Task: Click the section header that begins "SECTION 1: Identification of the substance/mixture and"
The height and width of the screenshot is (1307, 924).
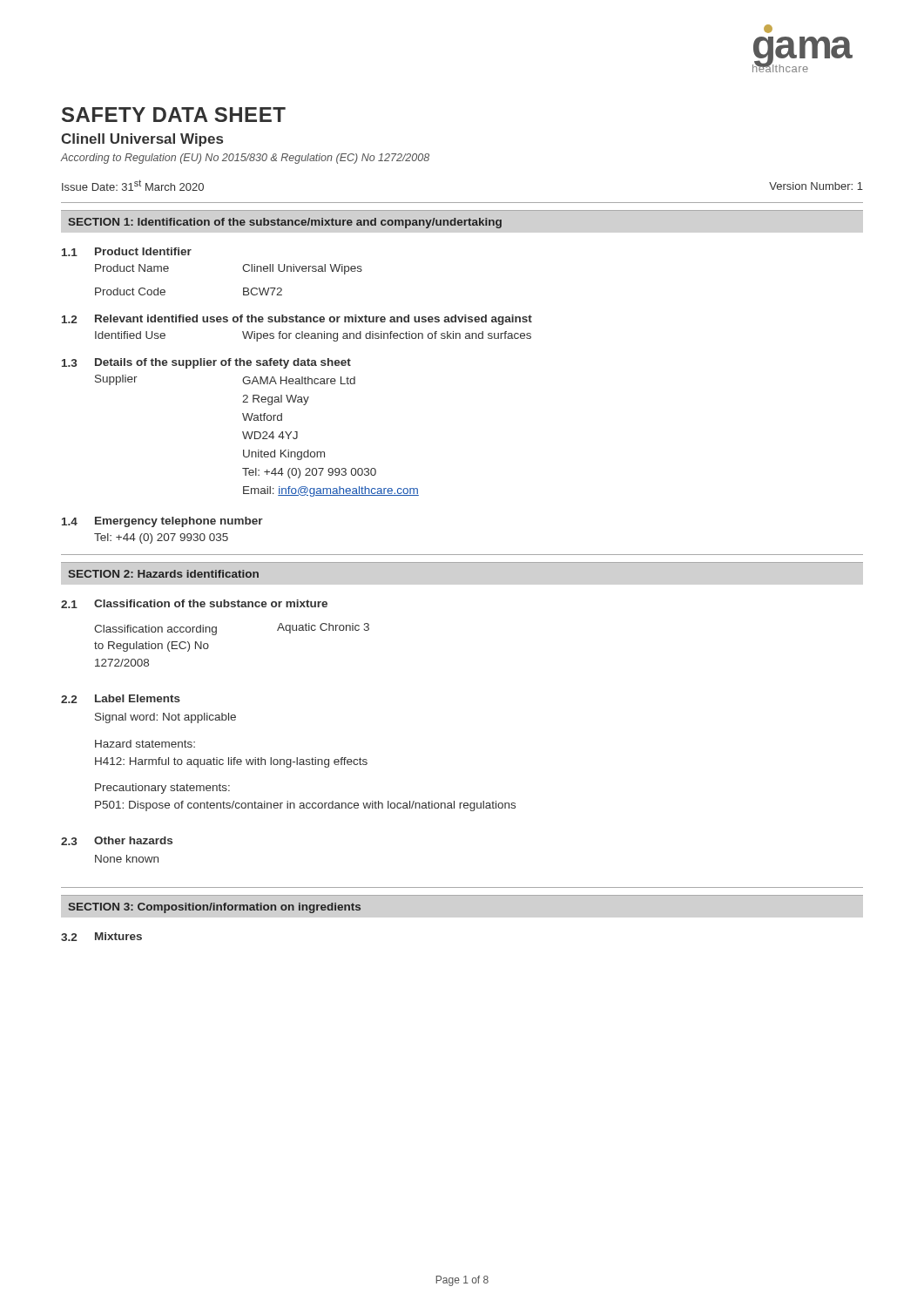Action: 285,222
